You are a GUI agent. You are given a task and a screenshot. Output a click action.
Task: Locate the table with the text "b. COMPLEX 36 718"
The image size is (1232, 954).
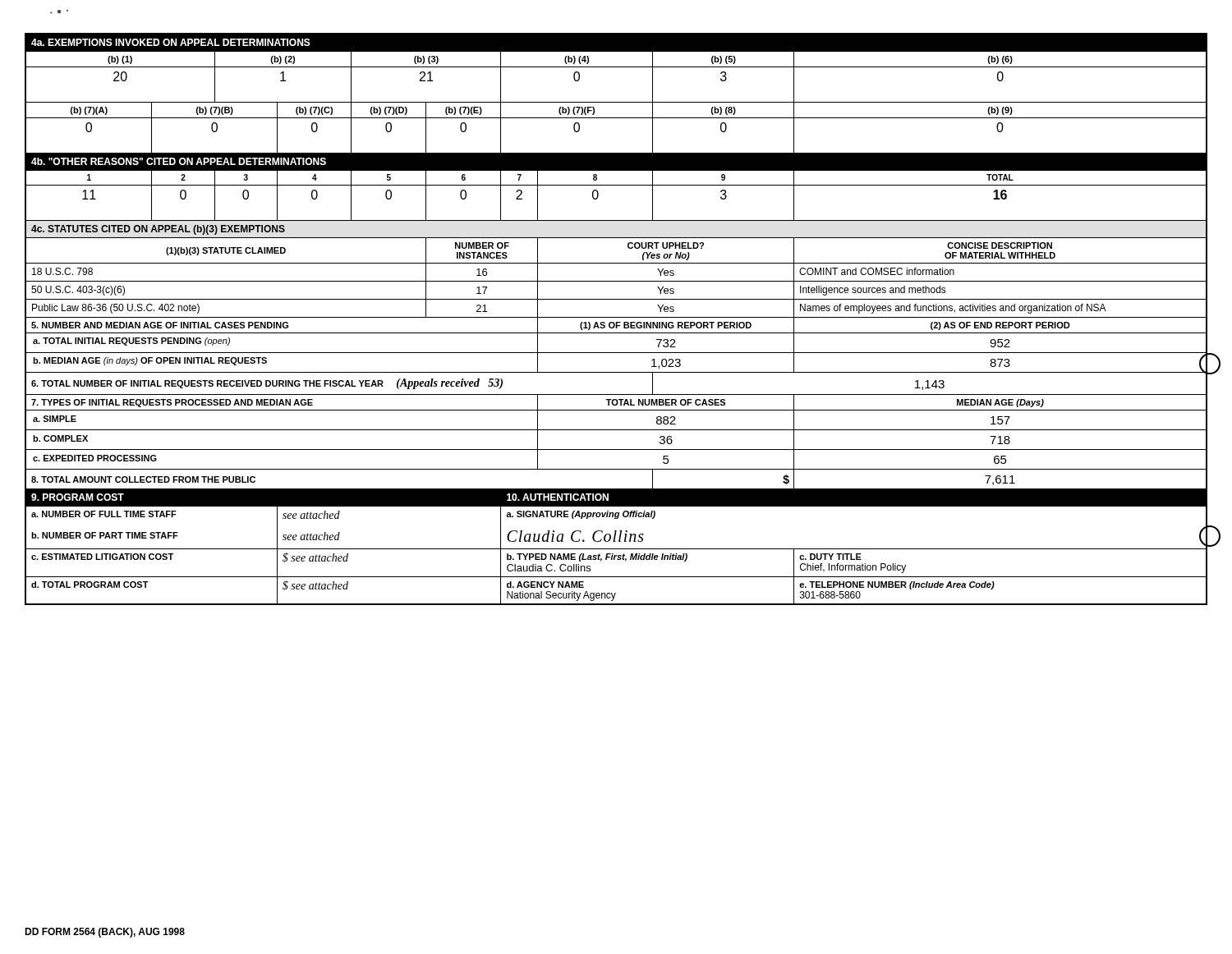(x=616, y=440)
